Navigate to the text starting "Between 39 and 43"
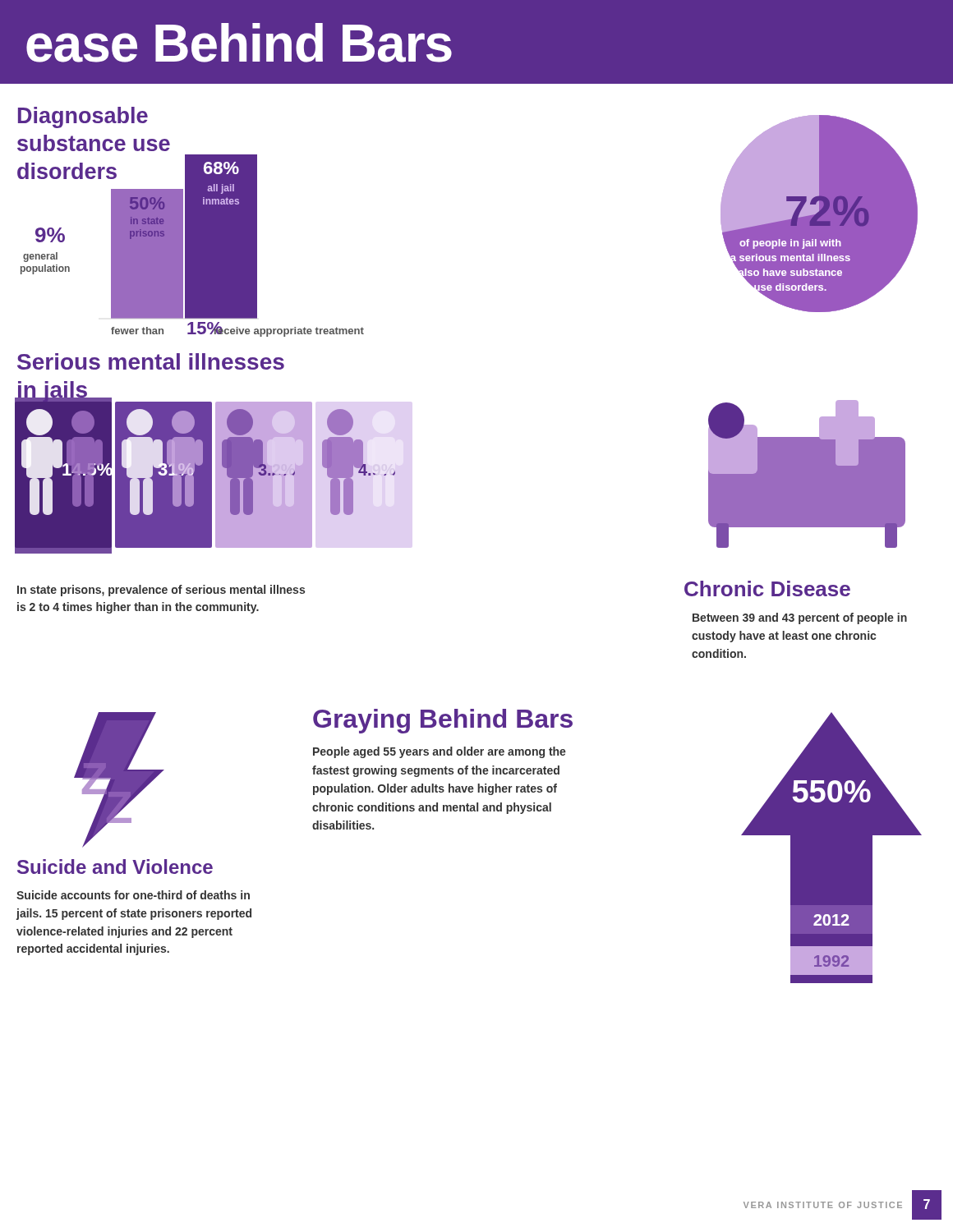Screen dimensions: 1232x953 pos(811,636)
